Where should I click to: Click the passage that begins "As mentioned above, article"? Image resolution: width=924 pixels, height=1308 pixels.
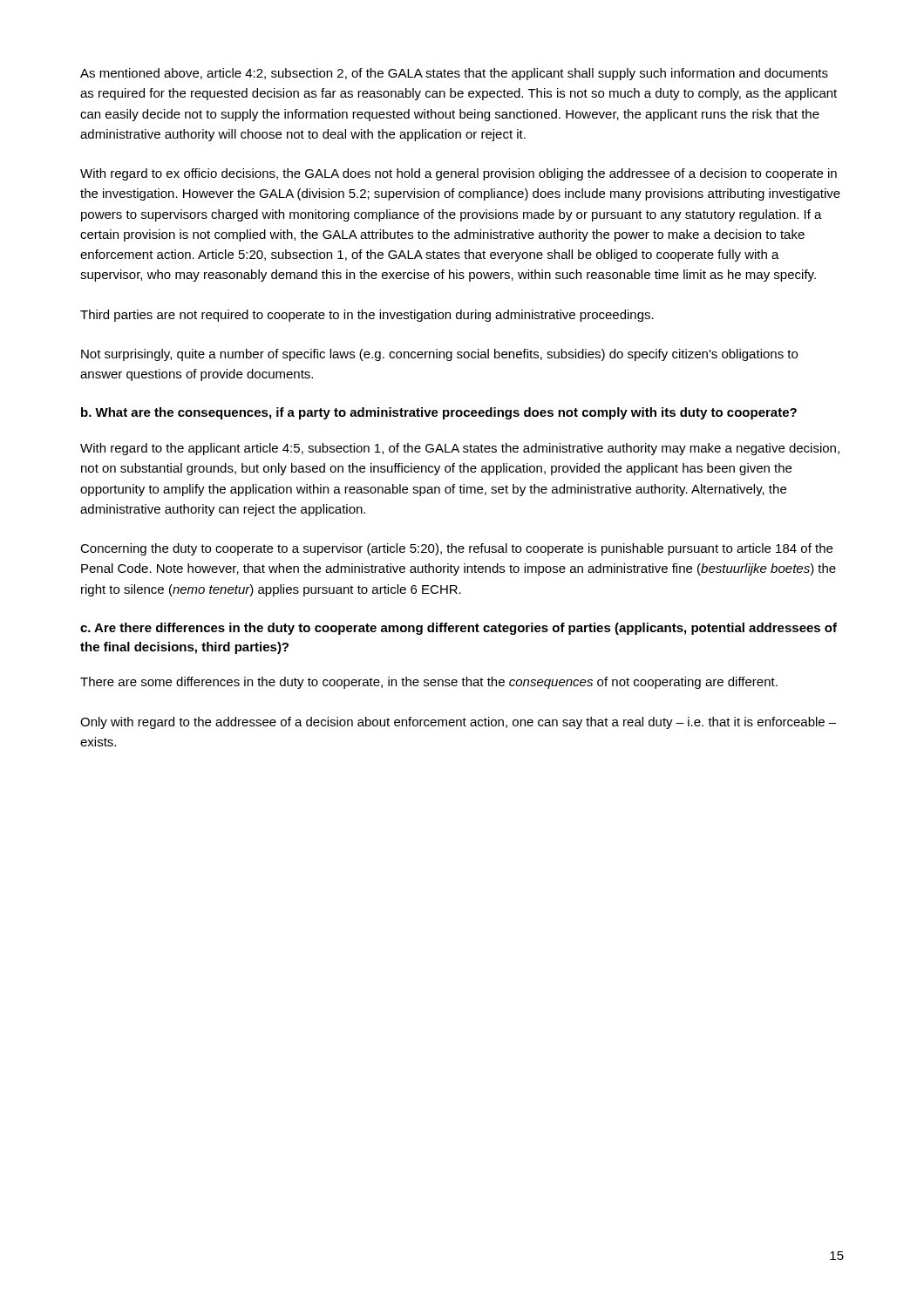pos(459,103)
